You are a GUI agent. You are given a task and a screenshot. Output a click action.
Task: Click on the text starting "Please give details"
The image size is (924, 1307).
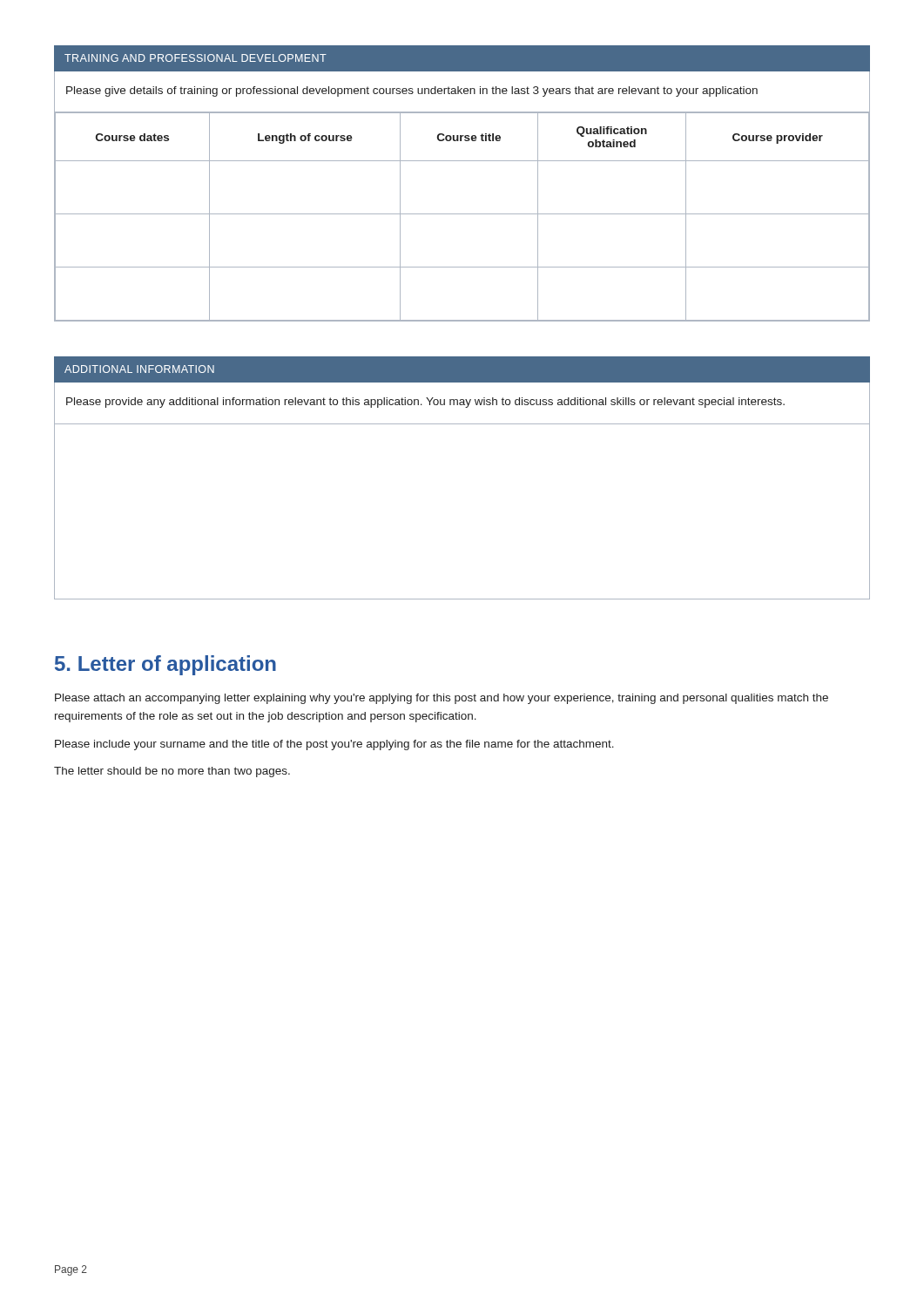[x=412, y=90]
